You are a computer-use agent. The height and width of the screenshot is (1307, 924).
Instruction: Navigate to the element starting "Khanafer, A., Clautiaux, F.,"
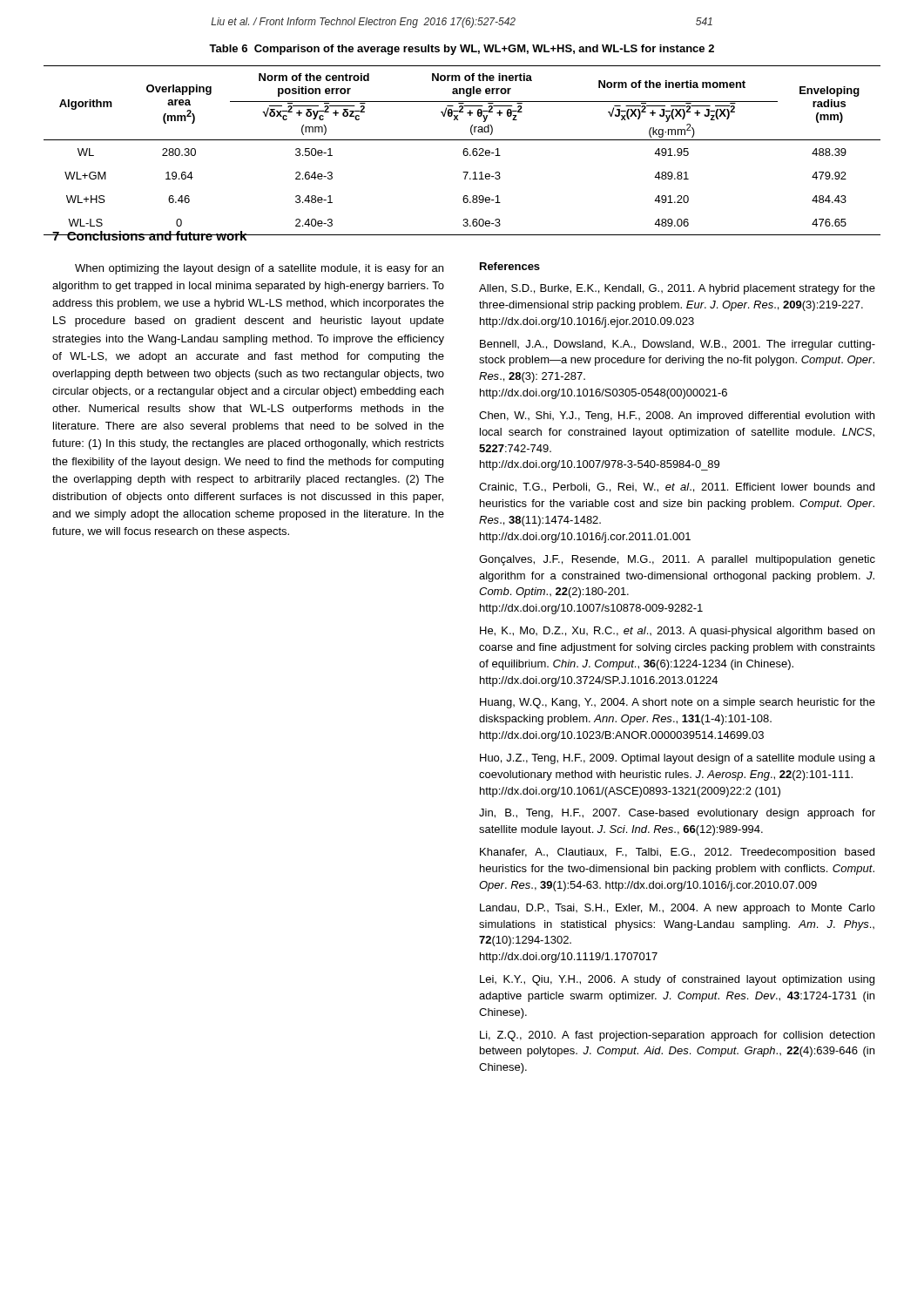[677, 868]
